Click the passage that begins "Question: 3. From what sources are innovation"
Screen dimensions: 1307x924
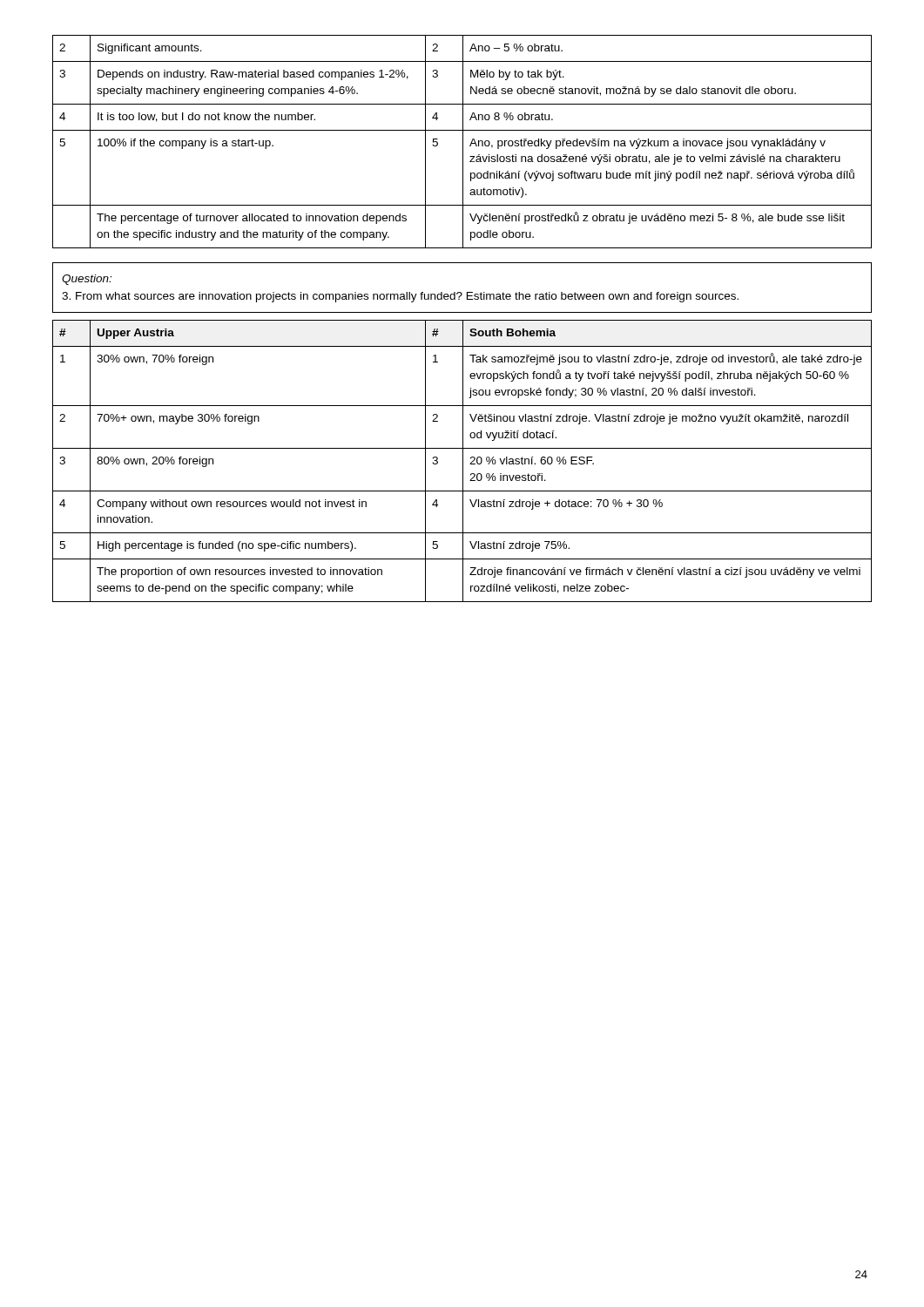[401, 287]
